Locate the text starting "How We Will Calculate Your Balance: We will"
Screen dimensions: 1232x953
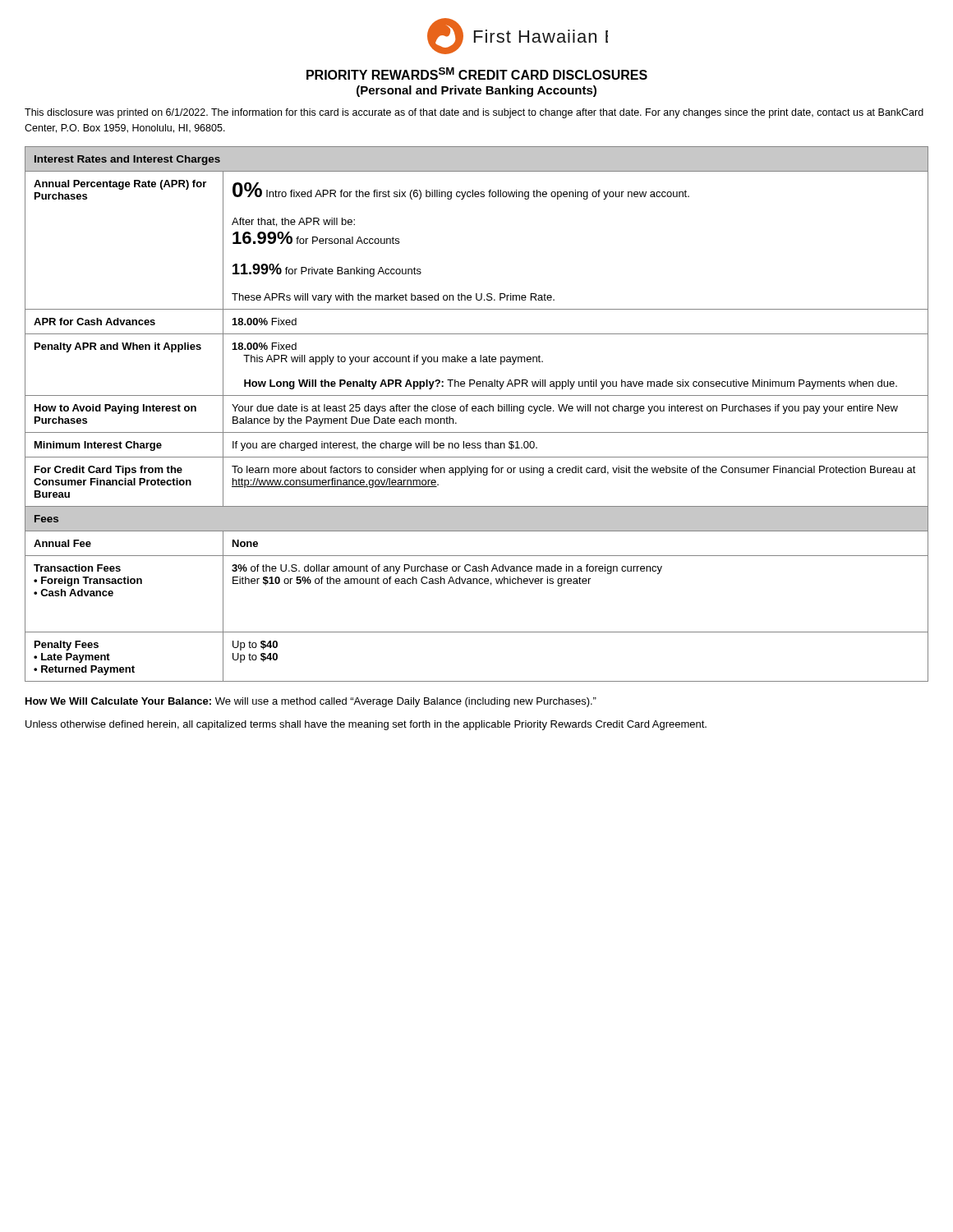pyautogui.click(x=311, y=701)
